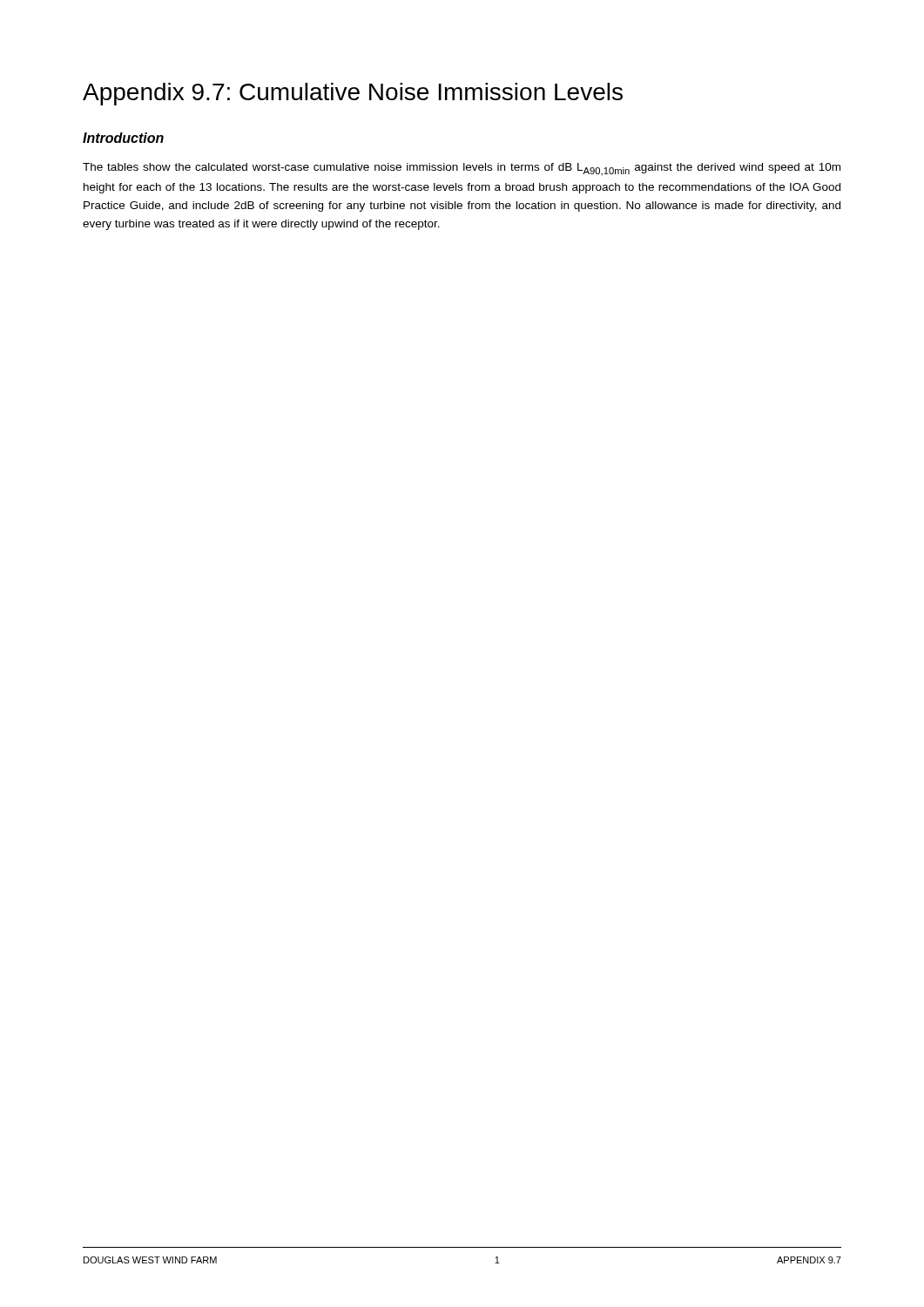The image size is (924, 1307).
Task: Click on the text block that says "The tables show the calculated worst-case cumulative noise"
Action: pyautogui.click(x=462, y=196)
